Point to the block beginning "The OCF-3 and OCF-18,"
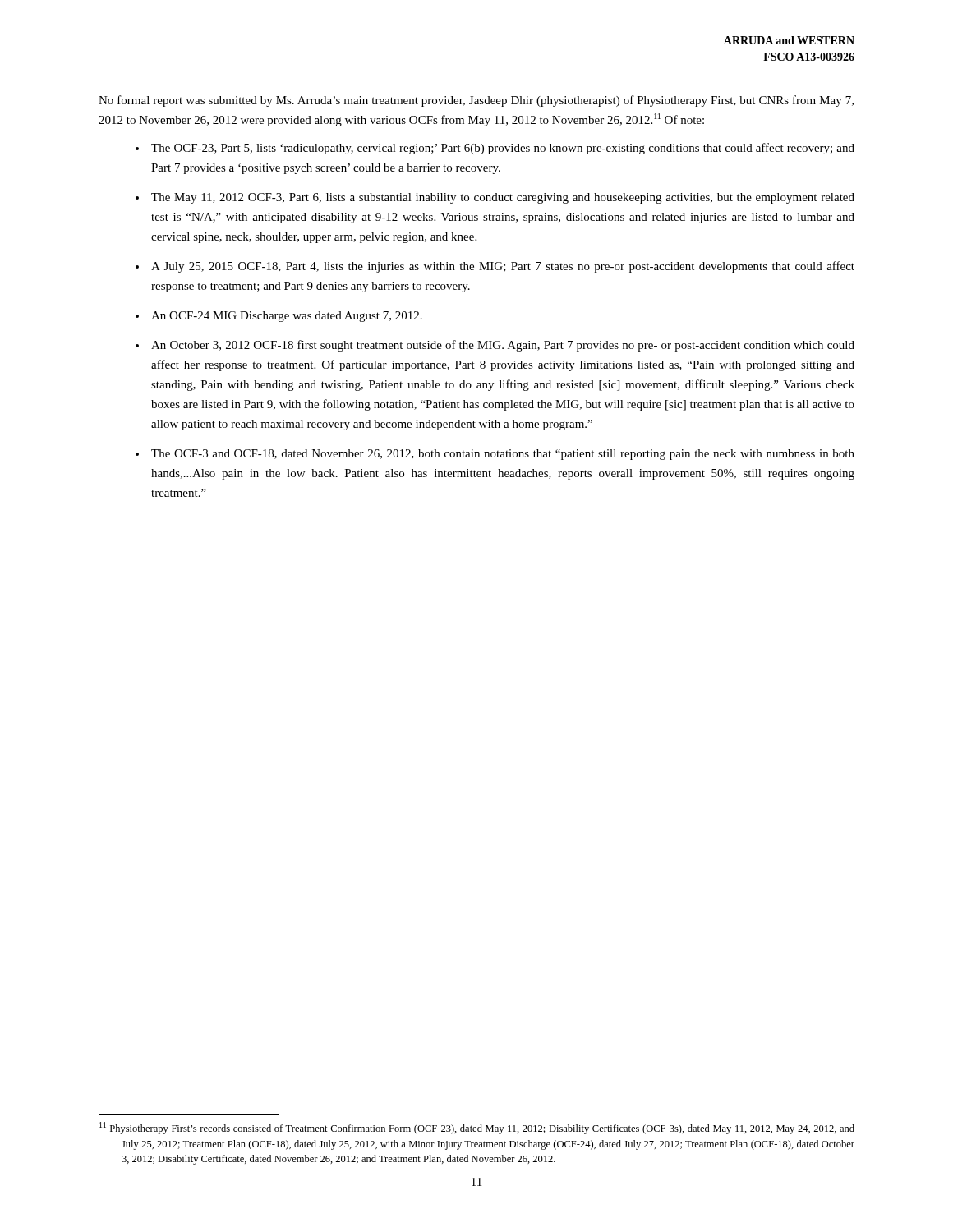 pos(503,473)
